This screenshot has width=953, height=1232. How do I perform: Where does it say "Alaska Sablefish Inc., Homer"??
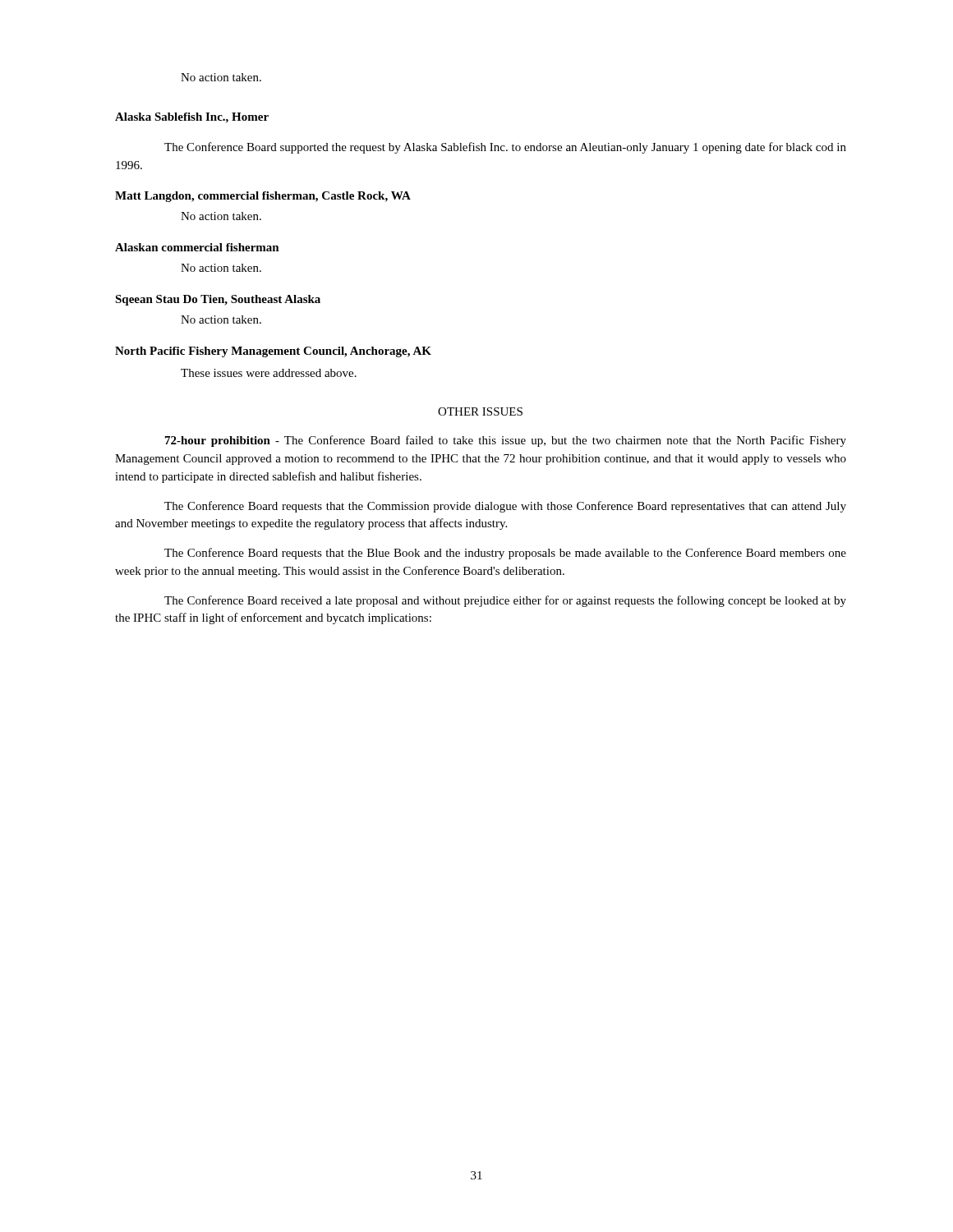tap(192, 116)
